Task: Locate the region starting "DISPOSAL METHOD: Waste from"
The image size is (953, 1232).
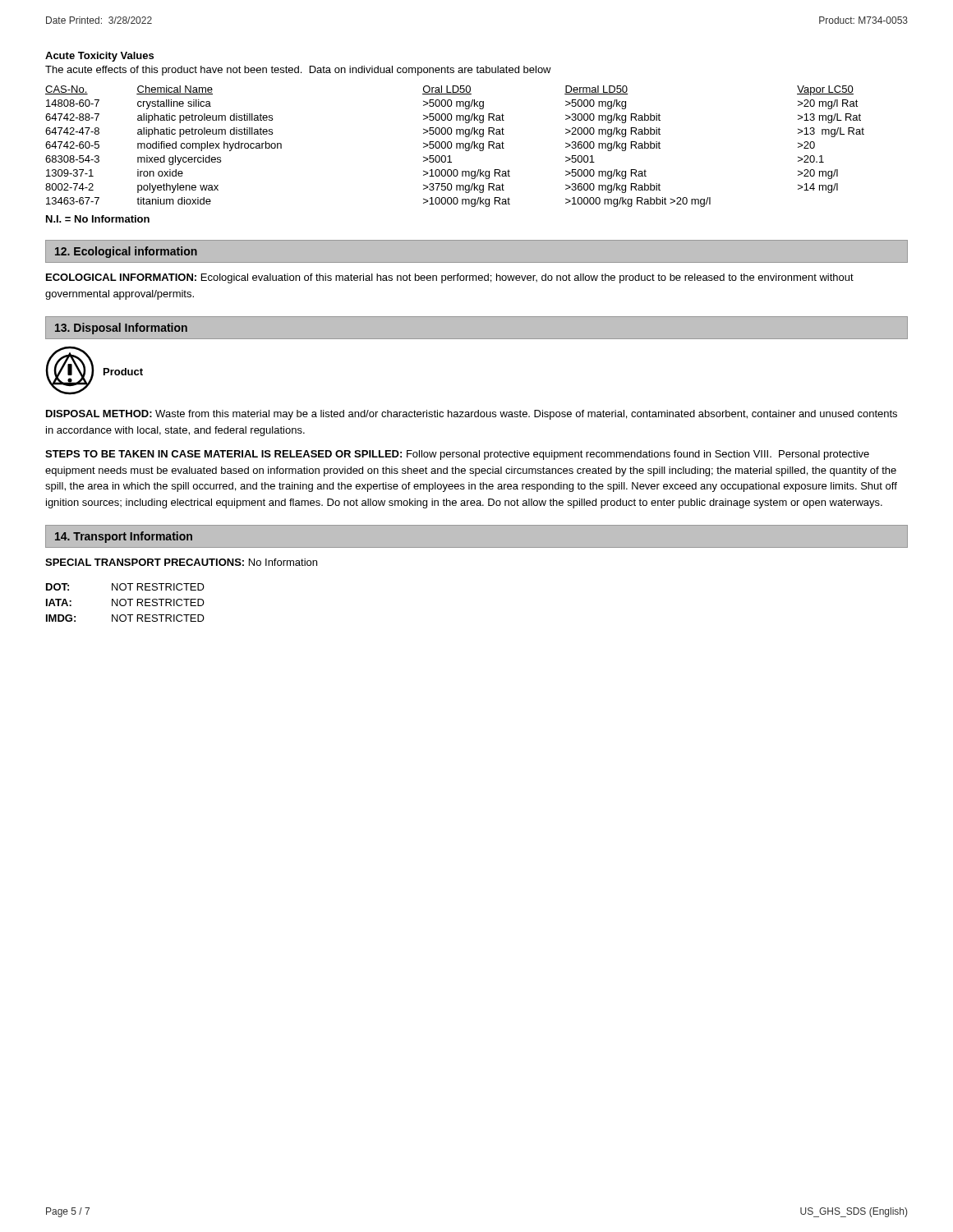Action: point(471,422)
